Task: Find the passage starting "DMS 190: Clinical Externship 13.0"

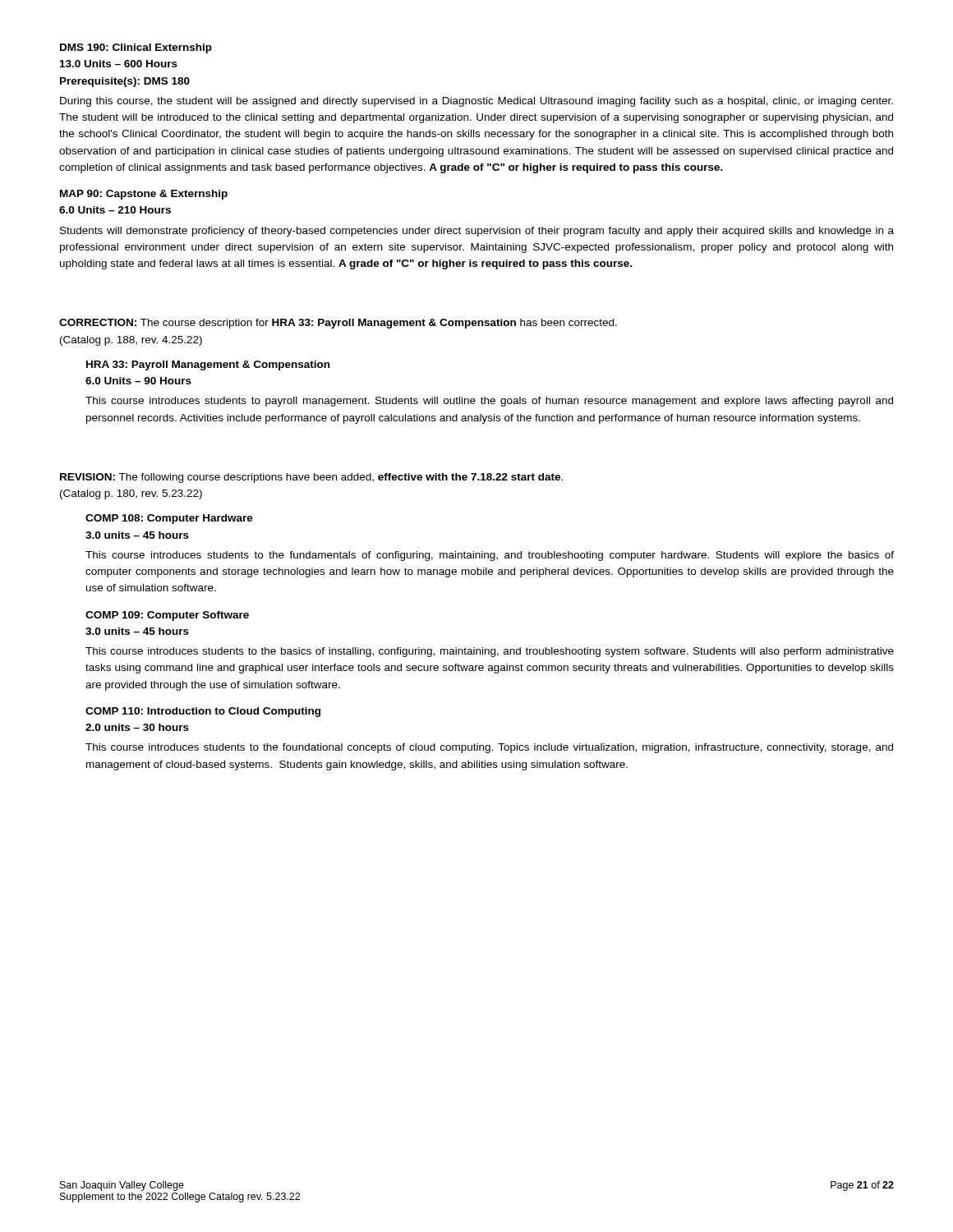Action: pyautogui.click(x=136, y=64)
